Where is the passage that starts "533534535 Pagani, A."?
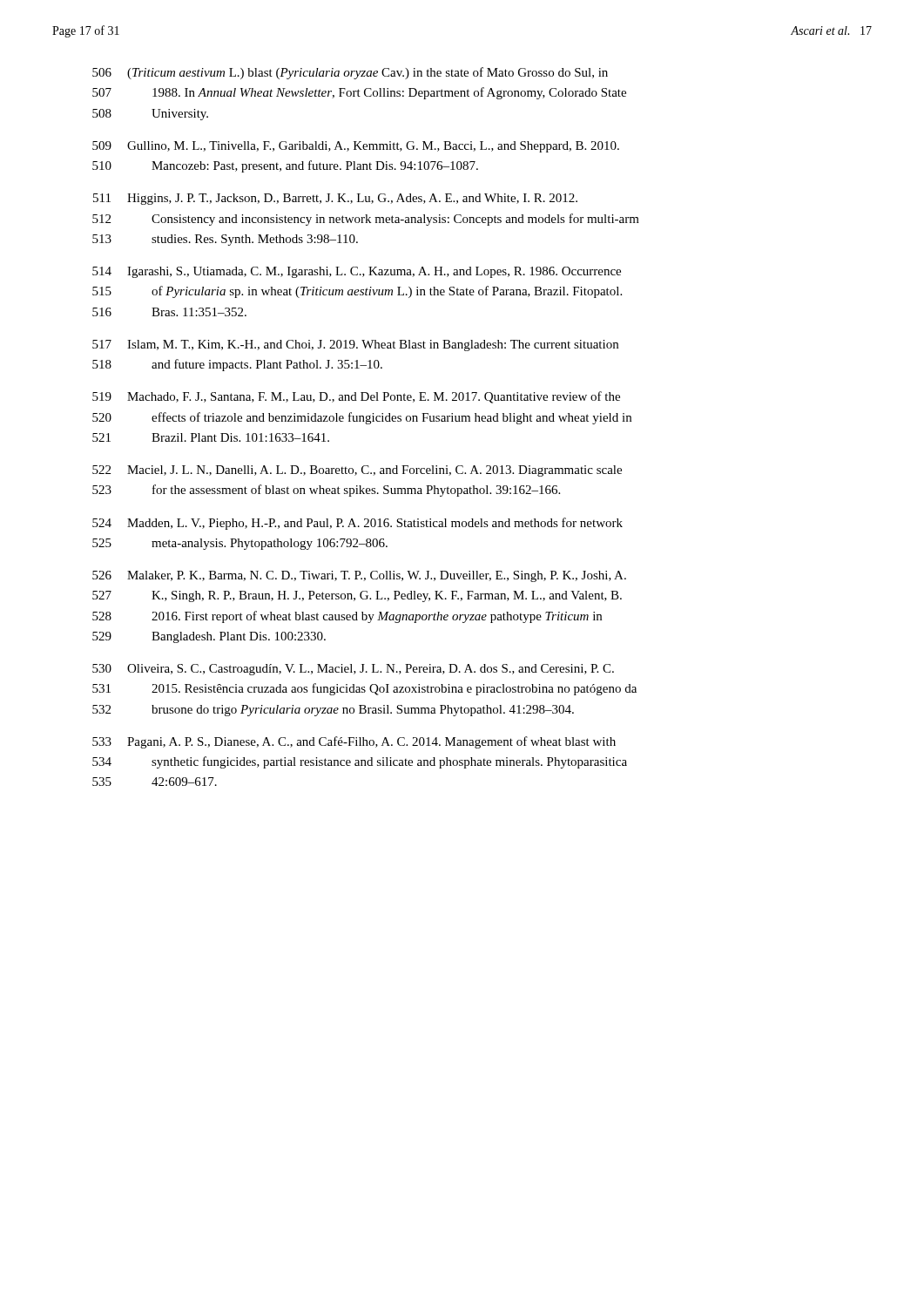This screenshot has width=924, height=1307. 462,762
